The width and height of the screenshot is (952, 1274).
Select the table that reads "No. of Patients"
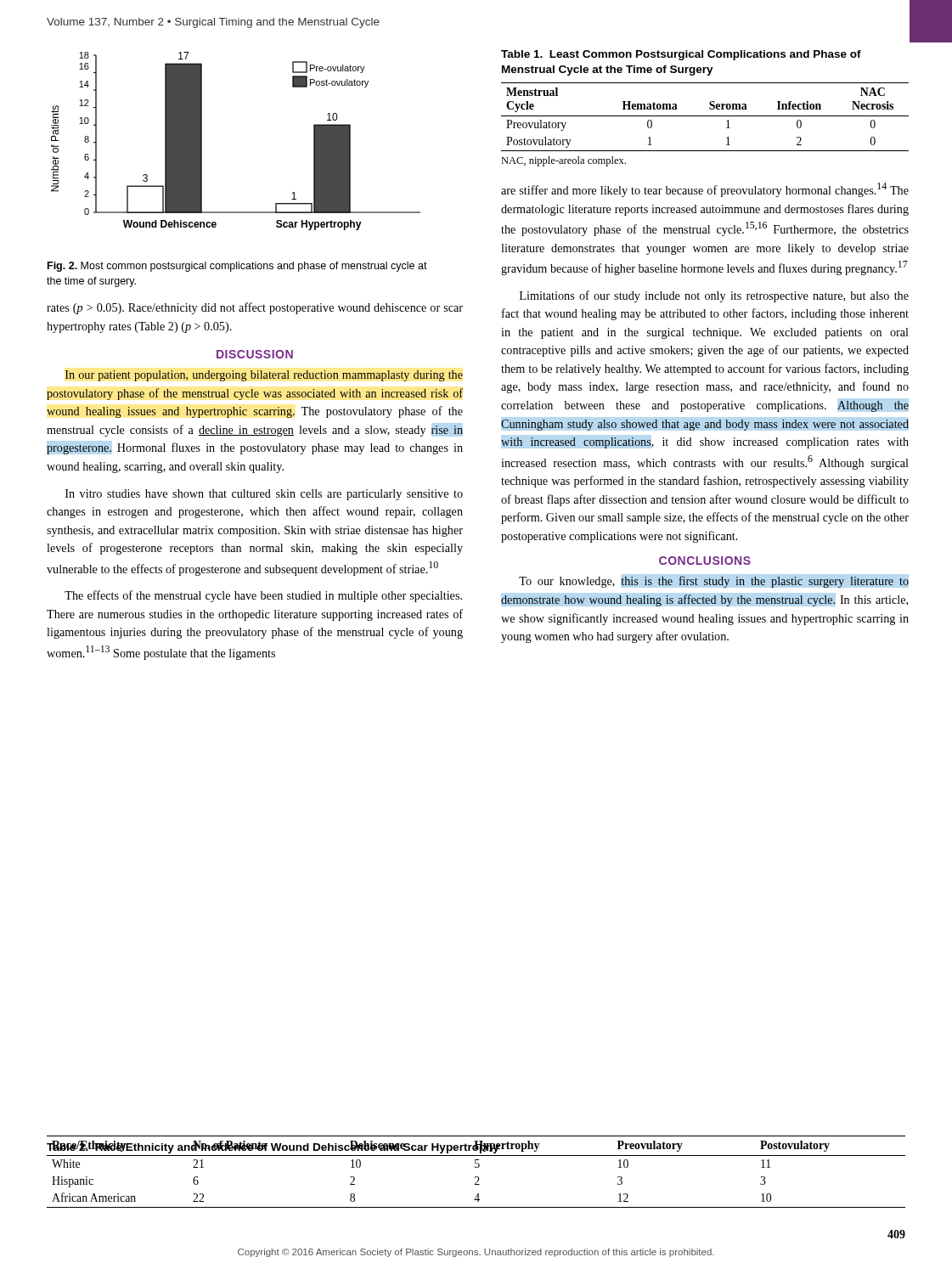[x=476, y=1172]
